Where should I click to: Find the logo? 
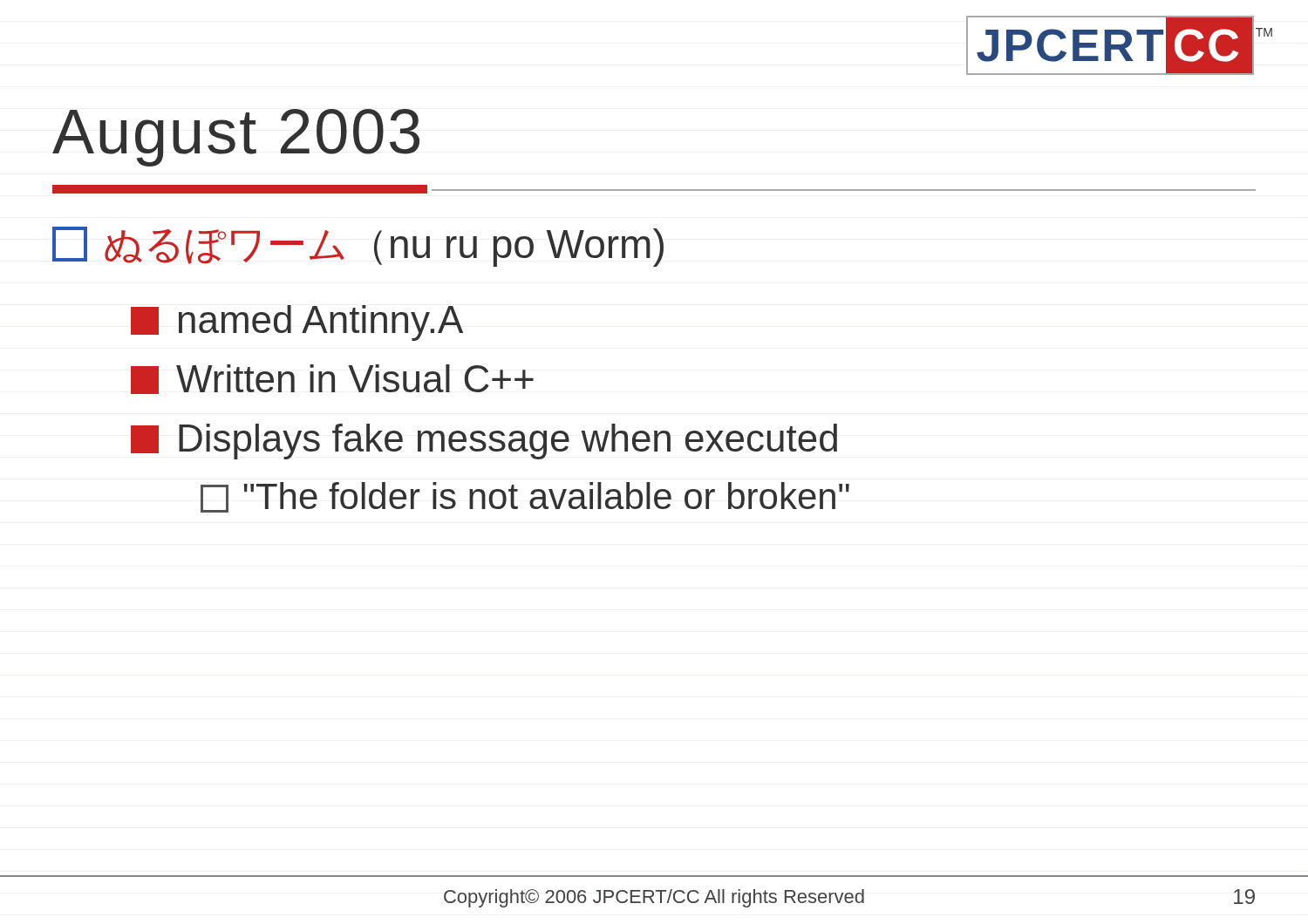point(1119,45)
